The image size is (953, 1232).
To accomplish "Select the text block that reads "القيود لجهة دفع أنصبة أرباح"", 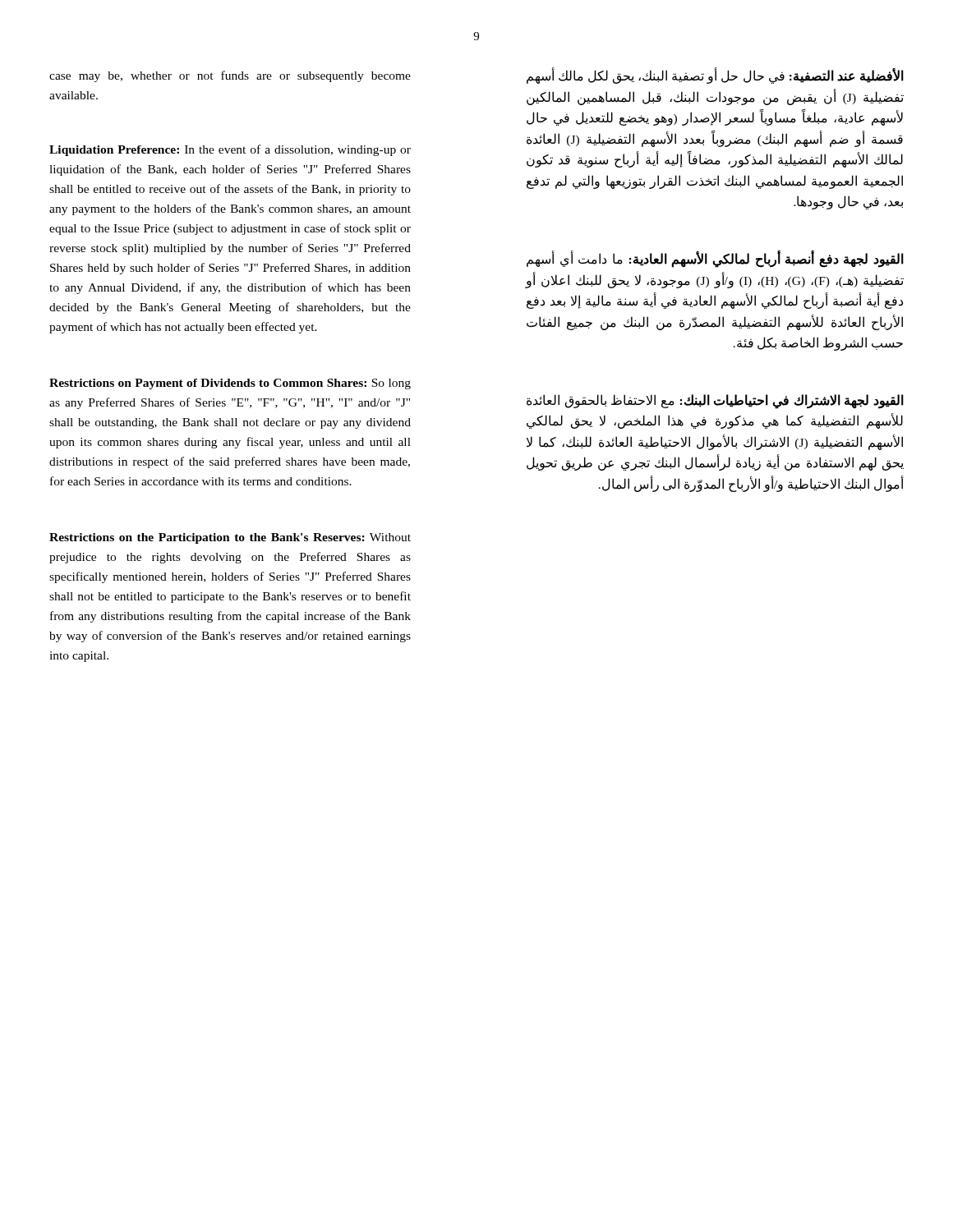I will 715,301.
